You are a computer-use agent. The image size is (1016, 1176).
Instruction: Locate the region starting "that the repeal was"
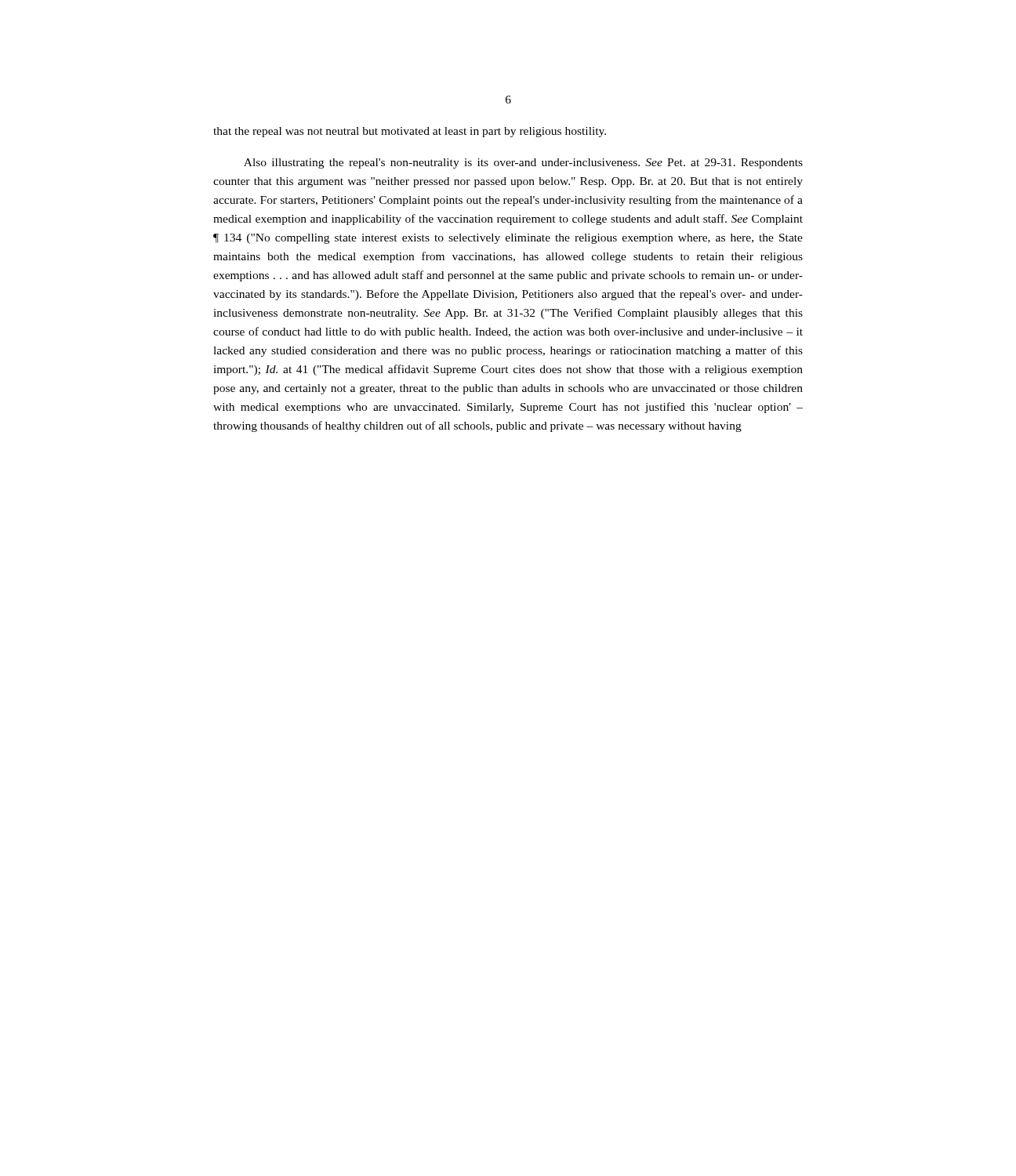coord(410,131)
